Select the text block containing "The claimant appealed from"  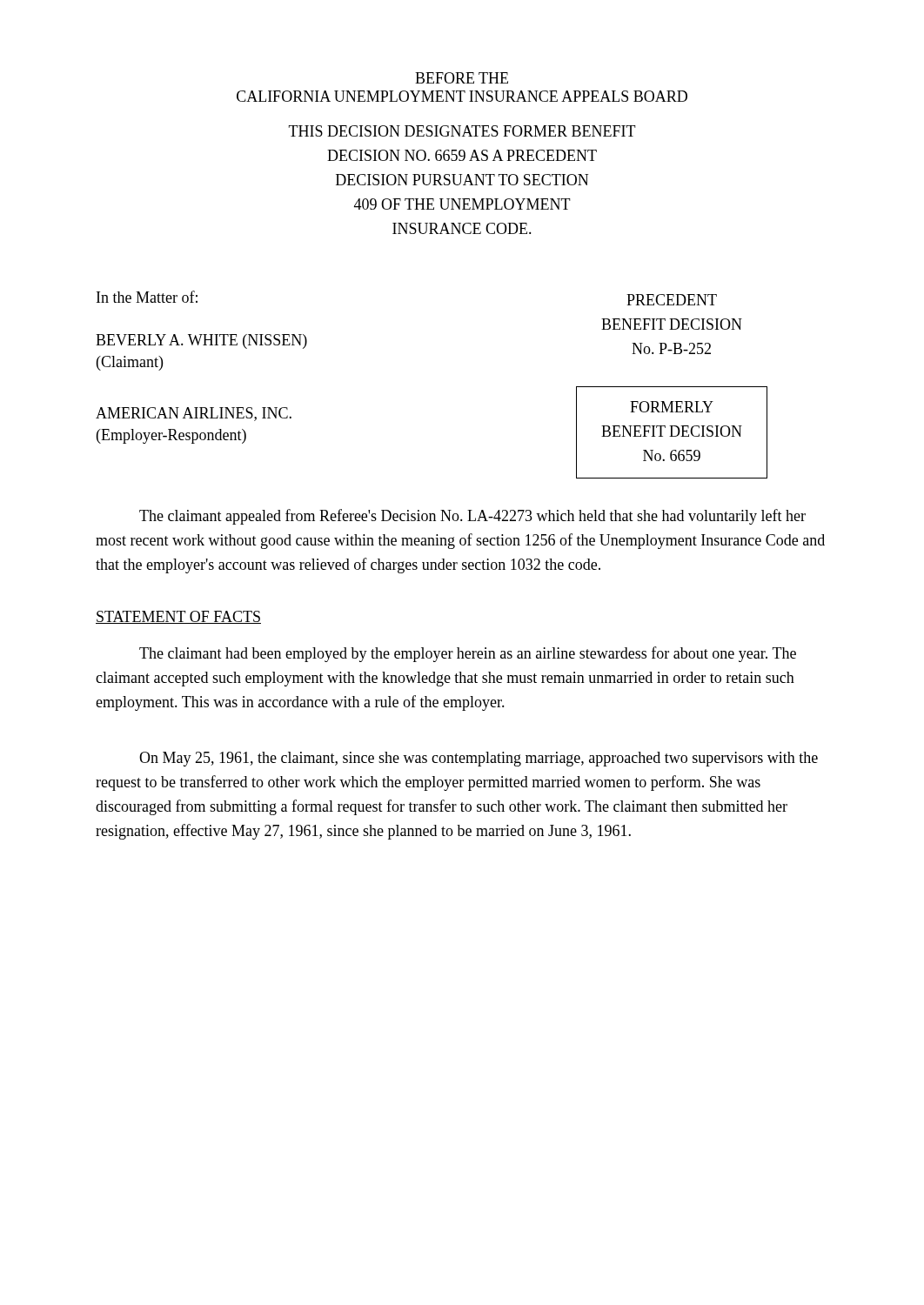tap(460, 540)
